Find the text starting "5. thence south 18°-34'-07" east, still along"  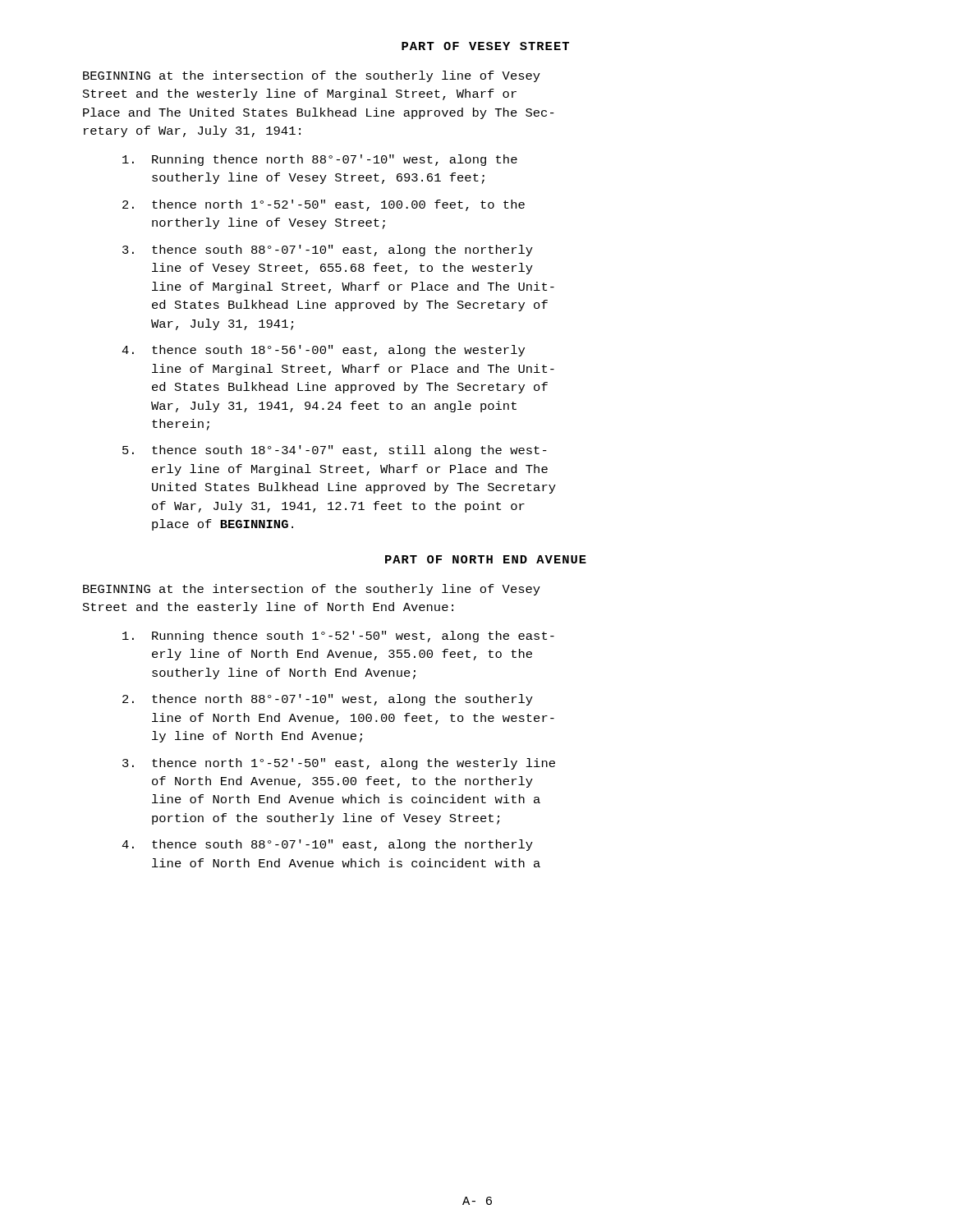coord(505,488)
